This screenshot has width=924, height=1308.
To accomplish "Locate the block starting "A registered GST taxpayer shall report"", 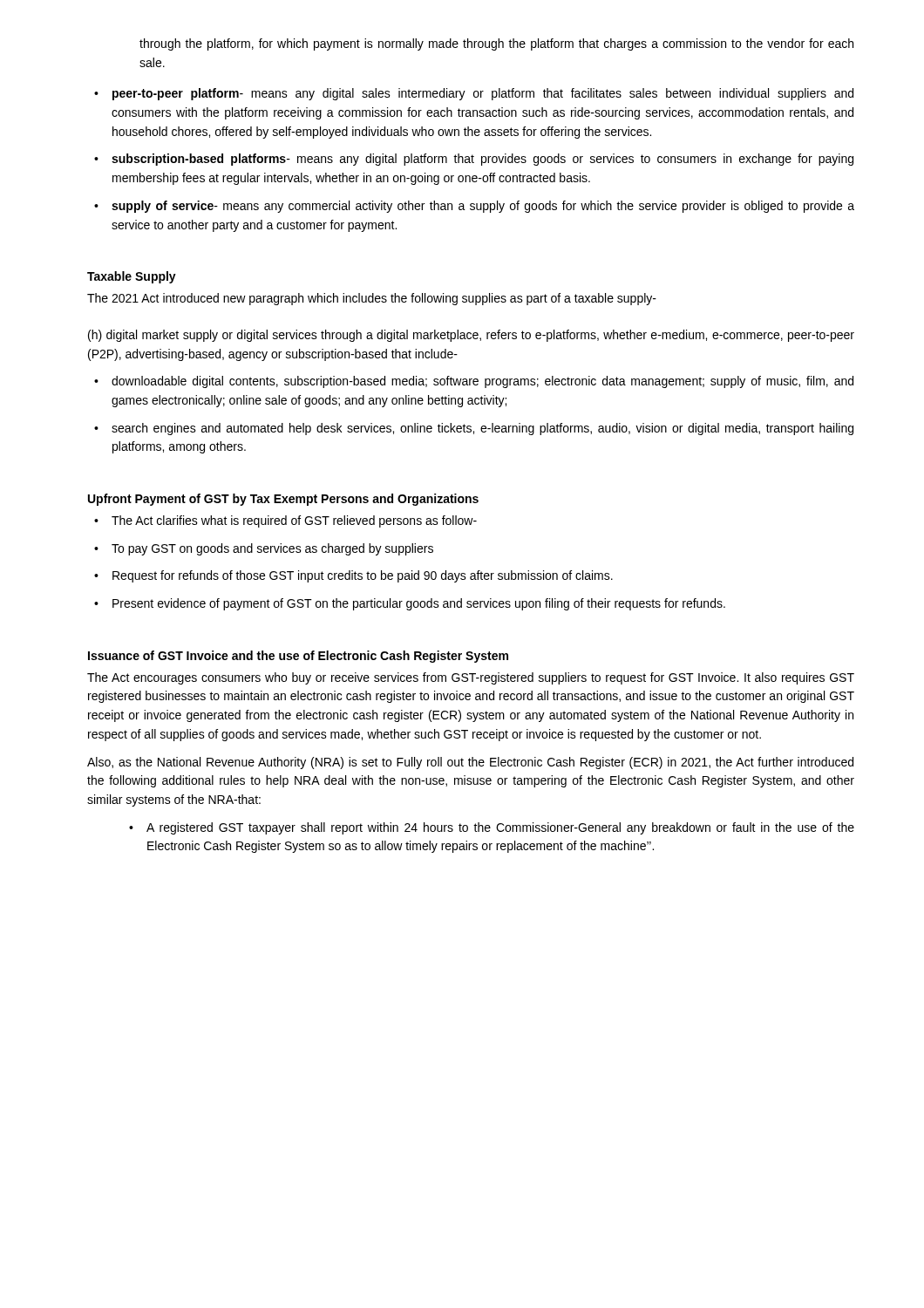I will [488, 837].
